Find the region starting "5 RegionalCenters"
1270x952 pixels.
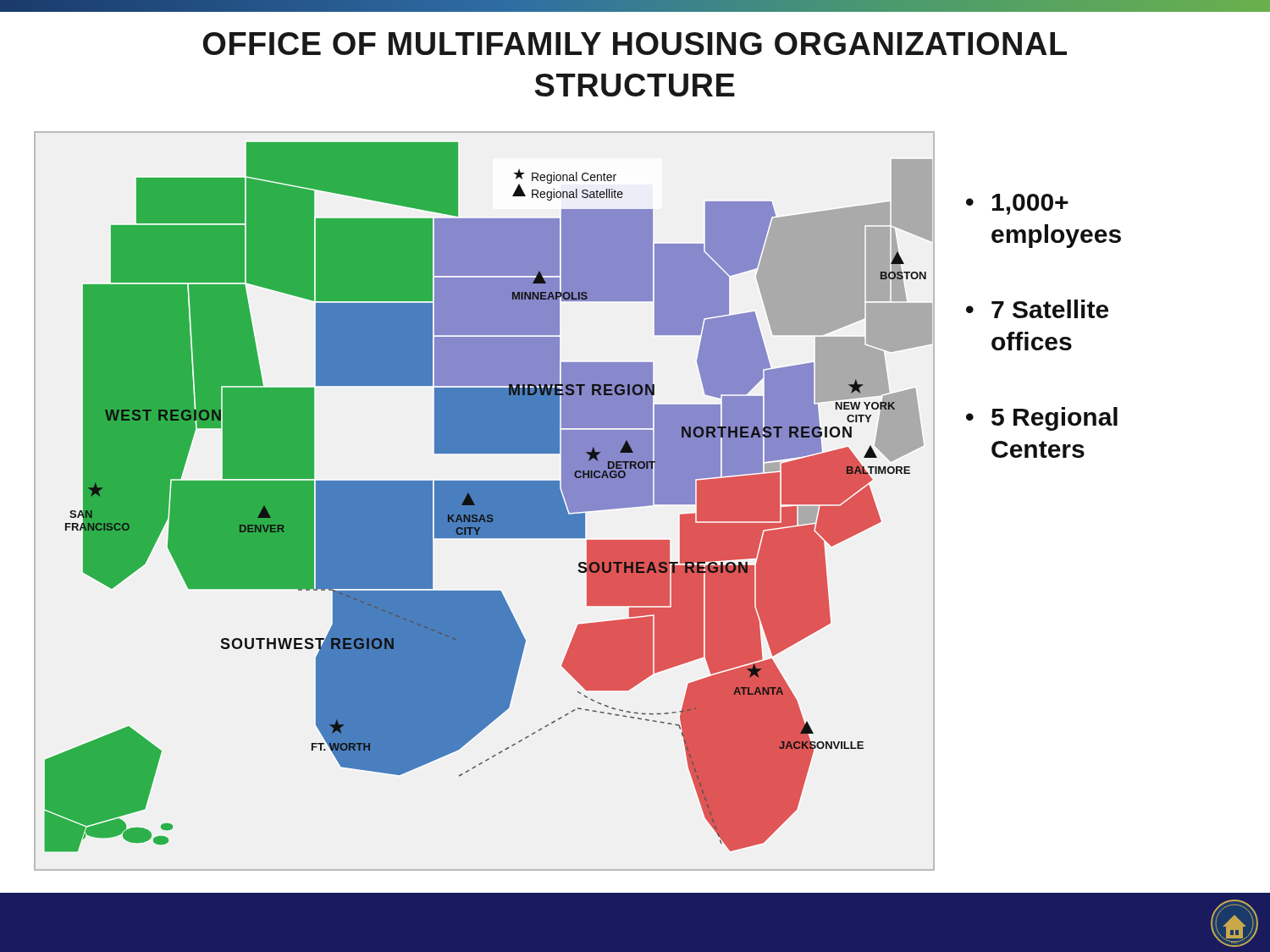1055,433
